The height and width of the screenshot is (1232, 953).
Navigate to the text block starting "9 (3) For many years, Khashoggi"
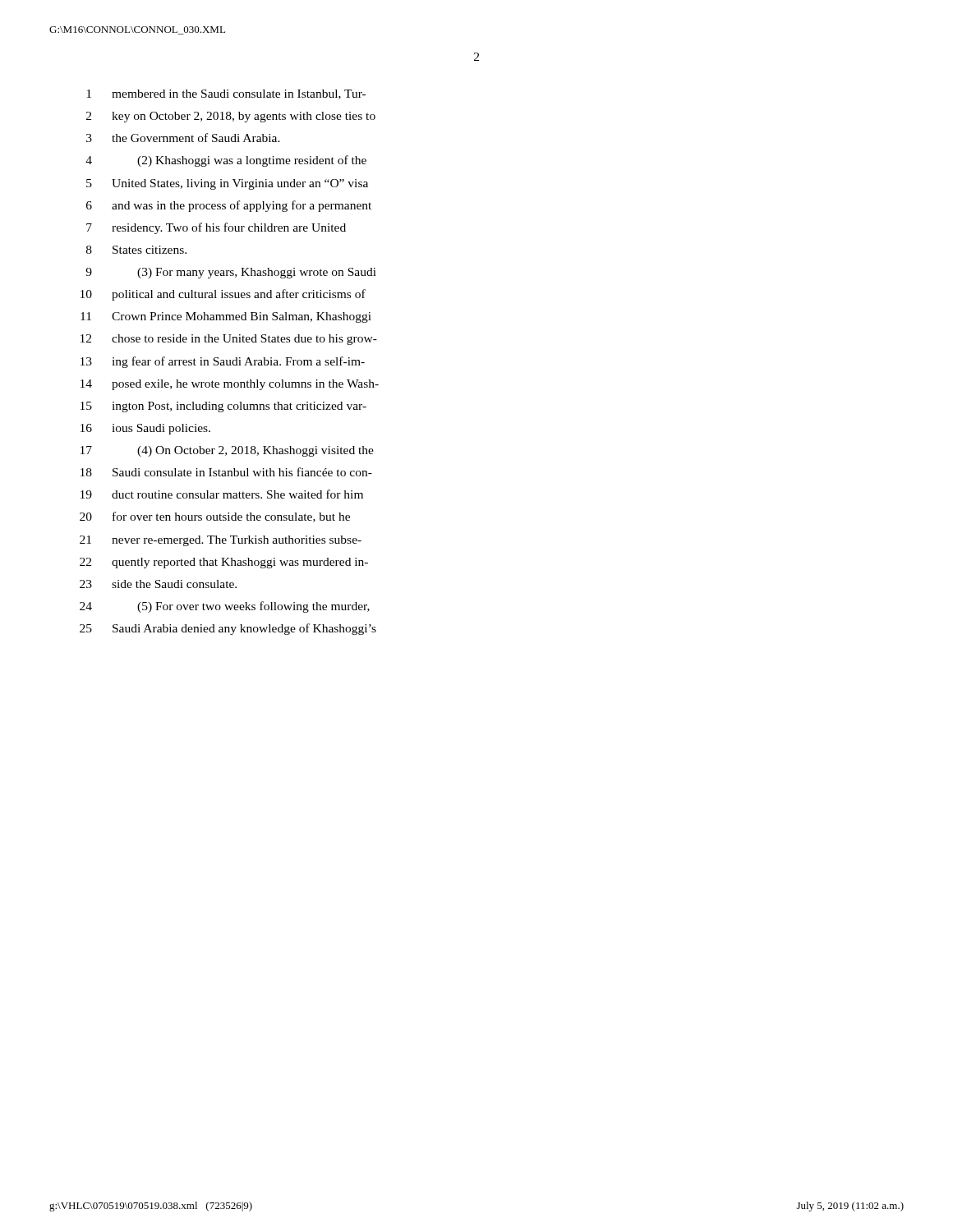(x=231, y=273)
